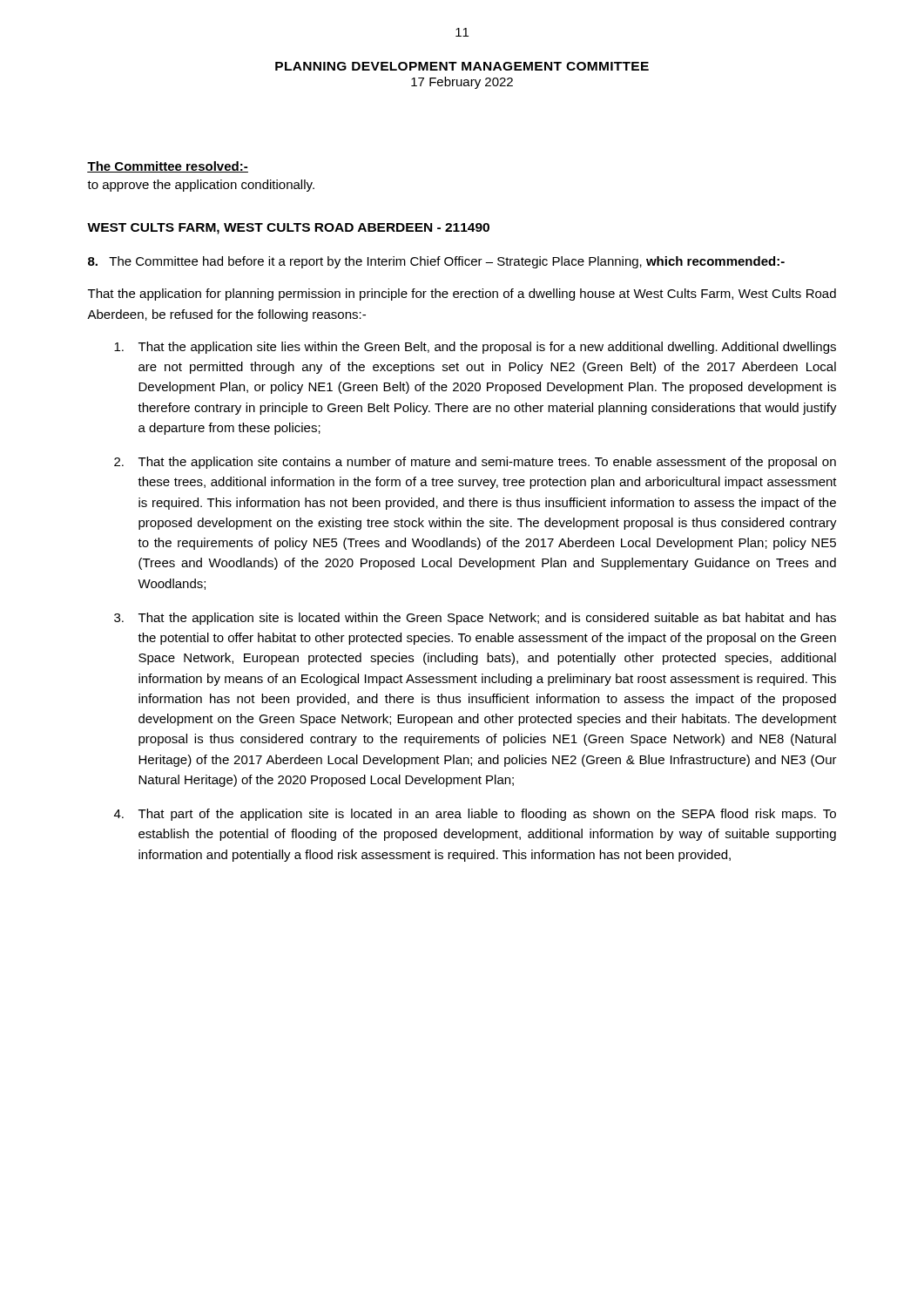The height and width of the screenshot is (1307, 924).
Task: Point to the section header beginning "WEST CULTS FARM, WEST CULTS"
Action: tap(289, 227)
